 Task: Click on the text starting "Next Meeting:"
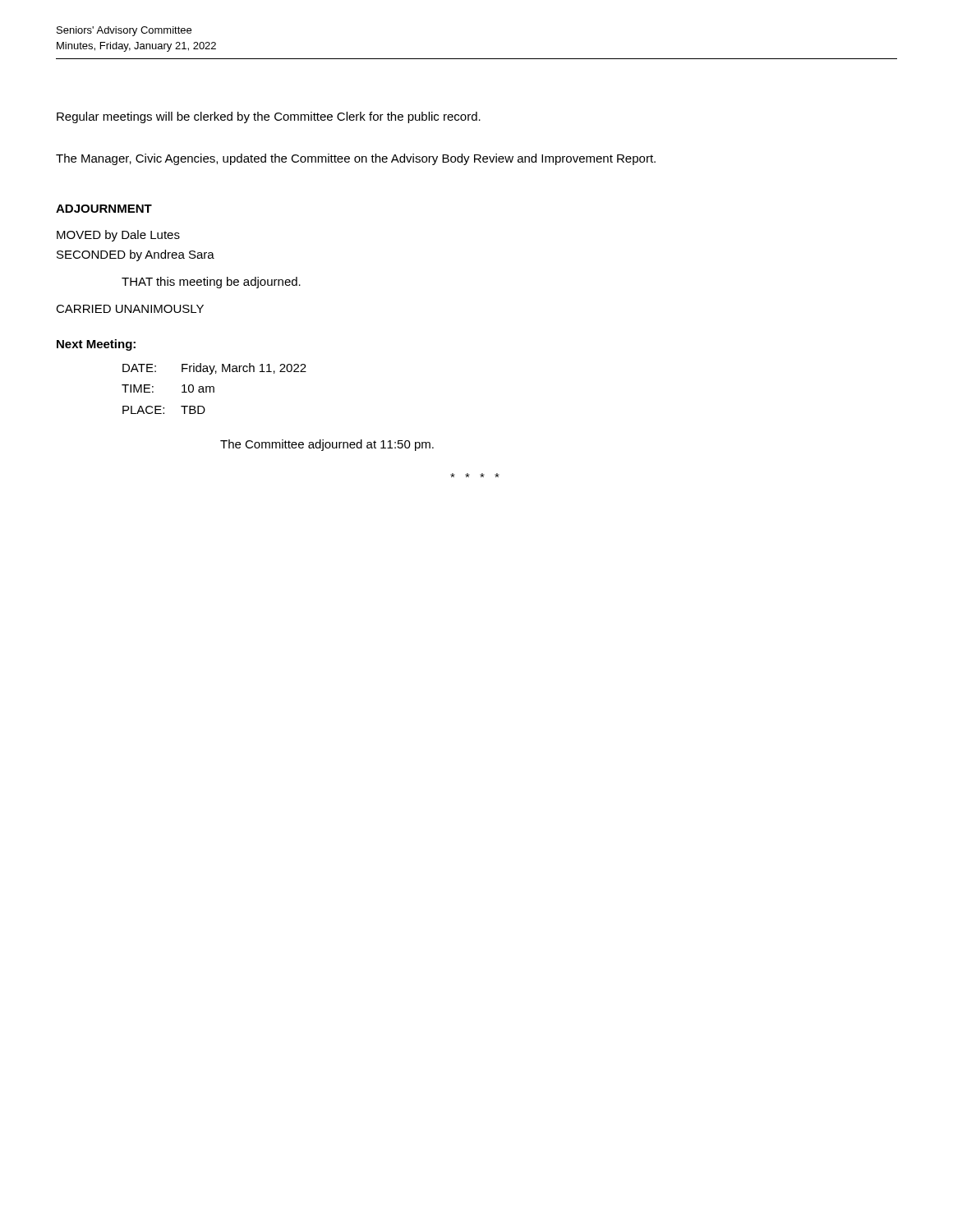(x=96, y=343)
